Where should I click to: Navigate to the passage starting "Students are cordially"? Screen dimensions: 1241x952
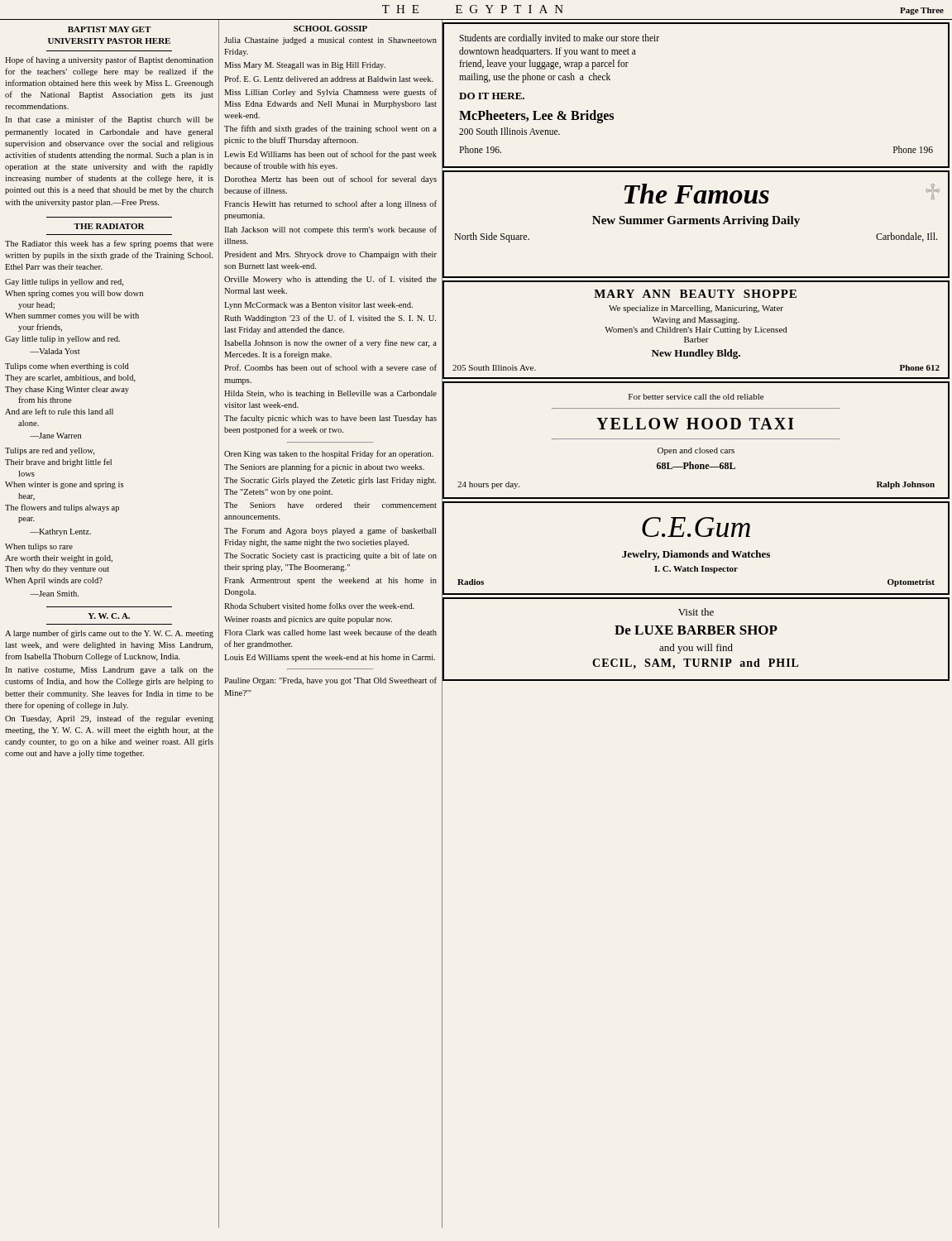pyautogui.click(x=559, y=39)
